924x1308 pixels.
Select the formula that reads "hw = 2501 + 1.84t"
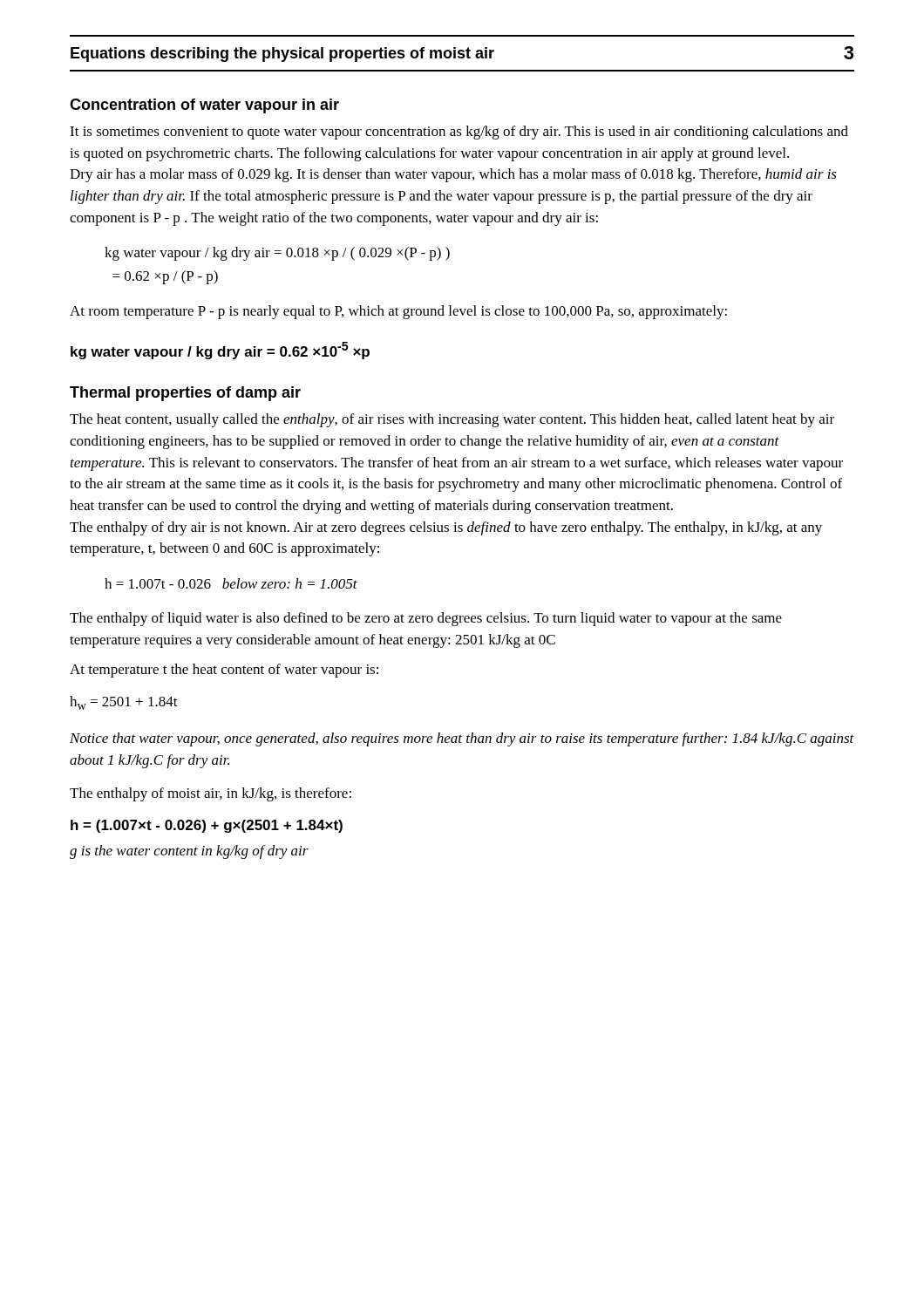click(x=124, y=703)
